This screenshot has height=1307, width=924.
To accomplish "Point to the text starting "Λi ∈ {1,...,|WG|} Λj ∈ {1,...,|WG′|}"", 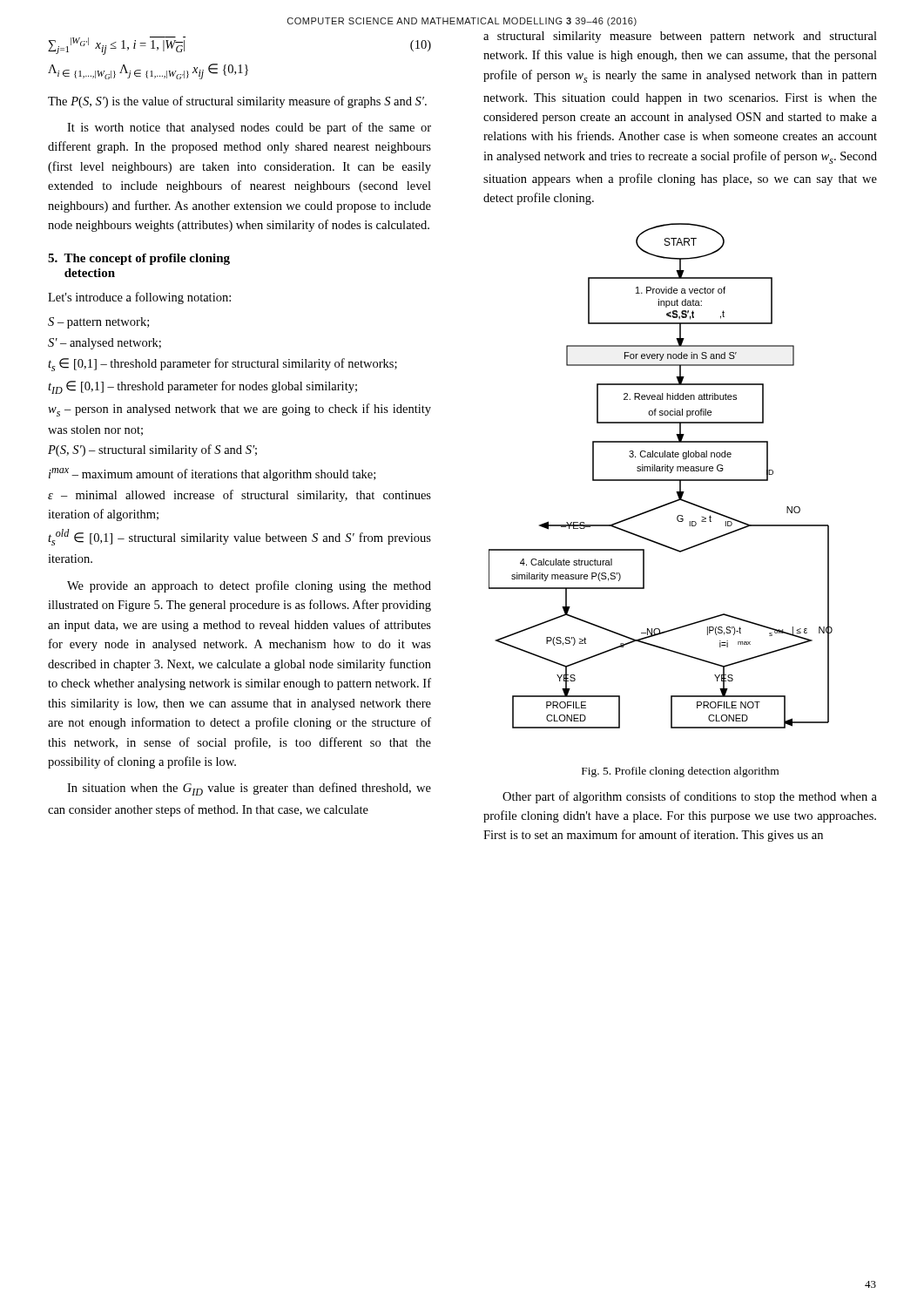I will click(x=149, y=71).
